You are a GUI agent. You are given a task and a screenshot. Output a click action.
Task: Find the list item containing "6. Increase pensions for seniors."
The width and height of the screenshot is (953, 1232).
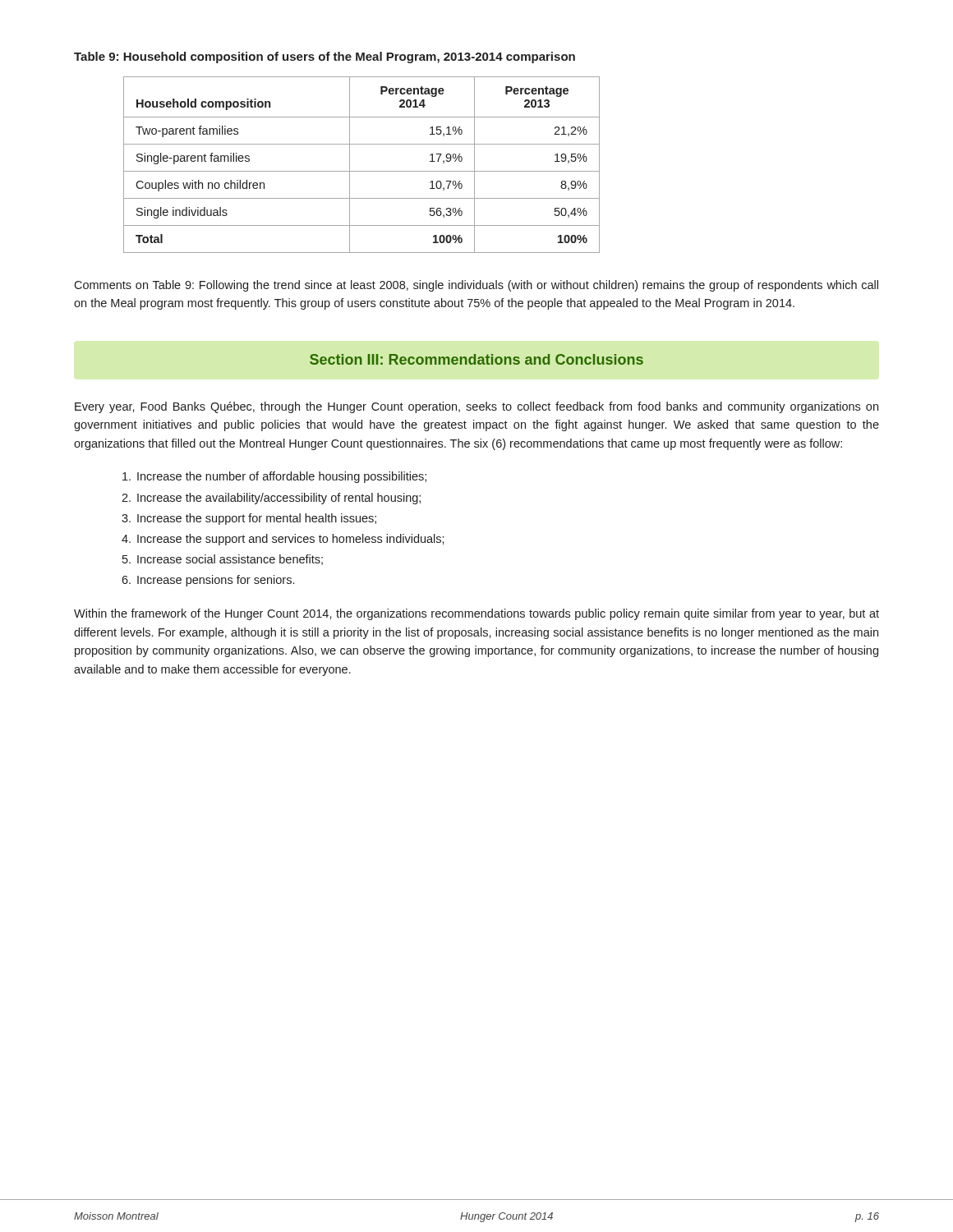coord(201,581)
